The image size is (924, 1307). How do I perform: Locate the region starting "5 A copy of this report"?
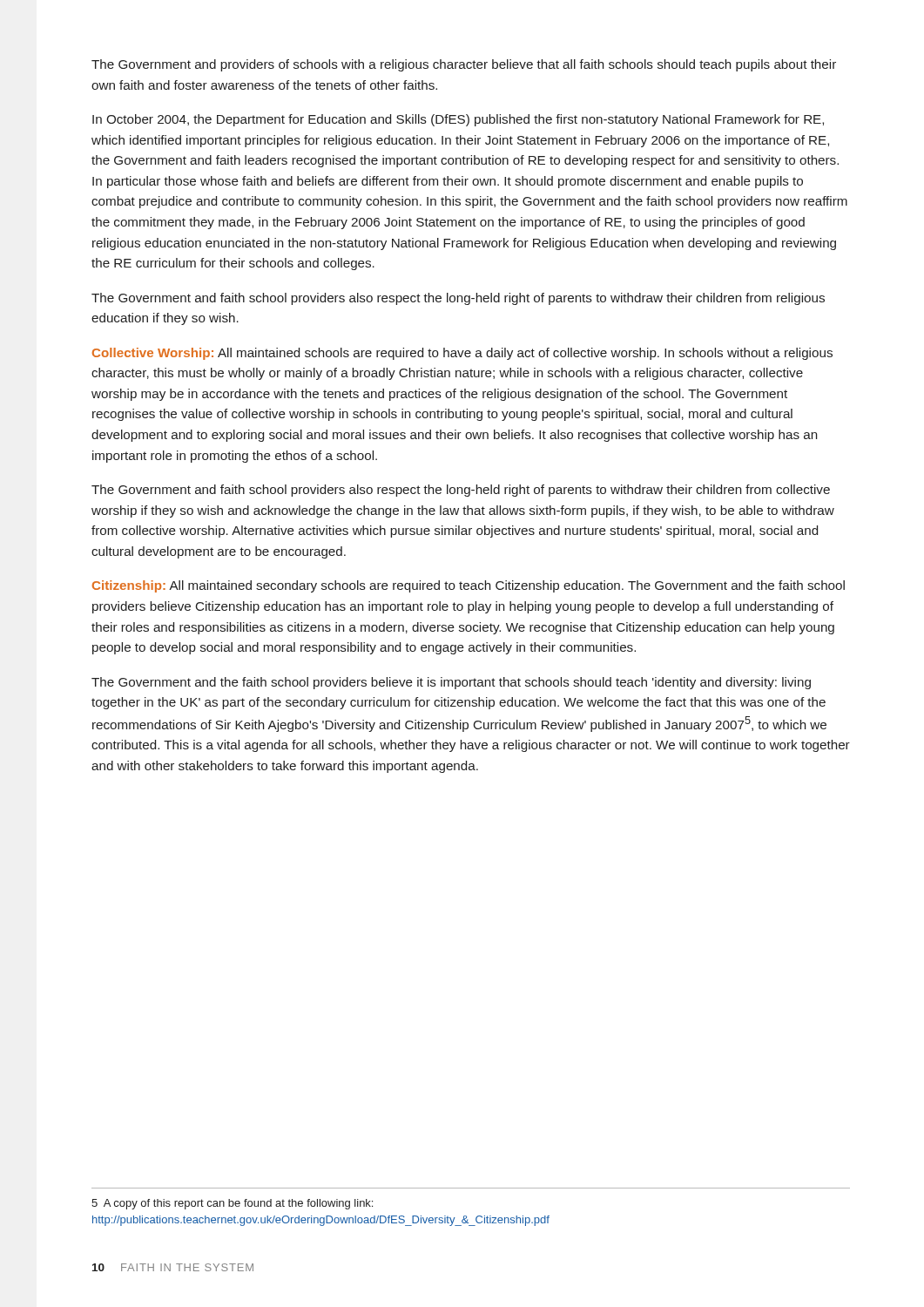pyautogui.click(x=471, y=1212)
